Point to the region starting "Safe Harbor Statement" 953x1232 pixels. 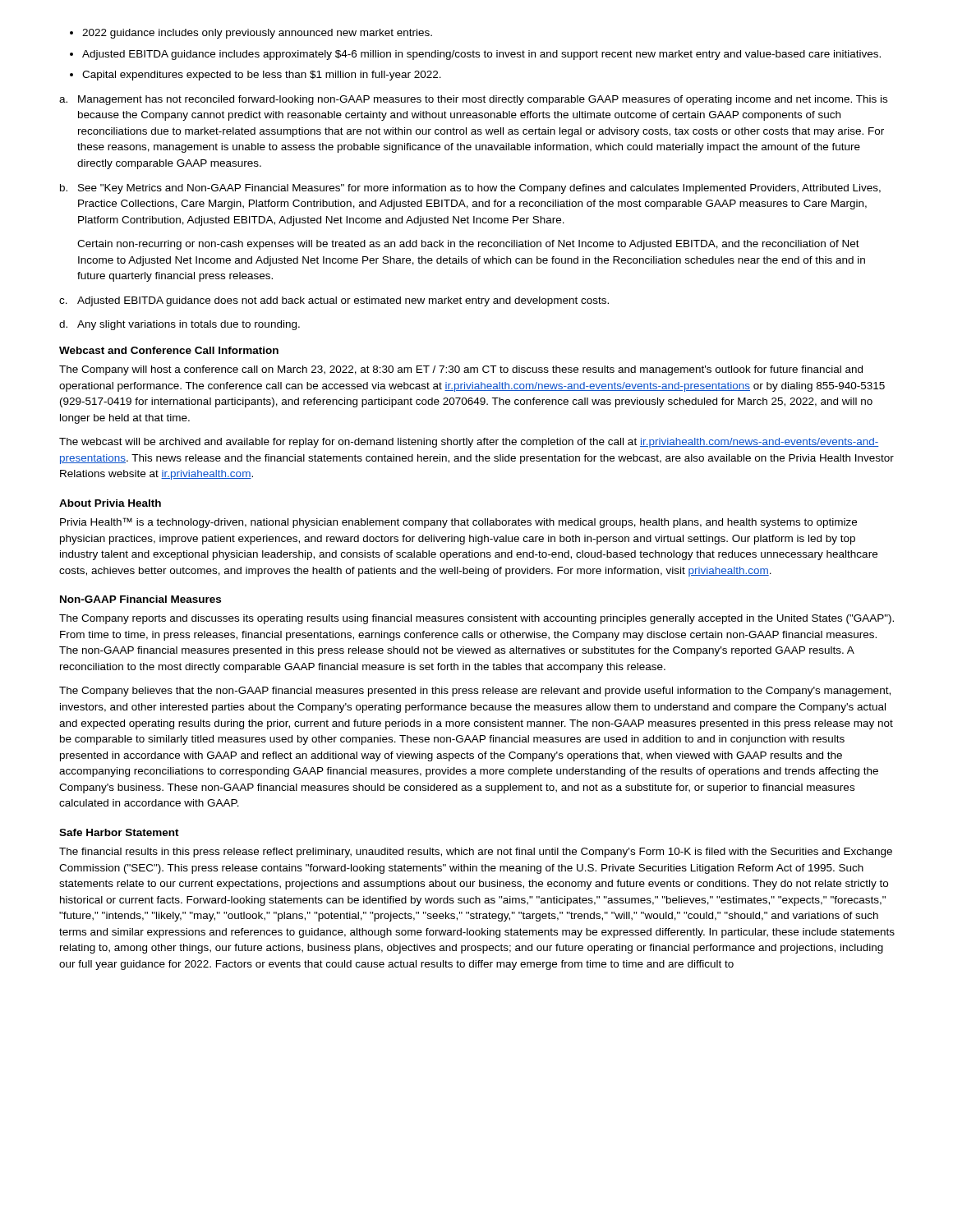(119, 832)
